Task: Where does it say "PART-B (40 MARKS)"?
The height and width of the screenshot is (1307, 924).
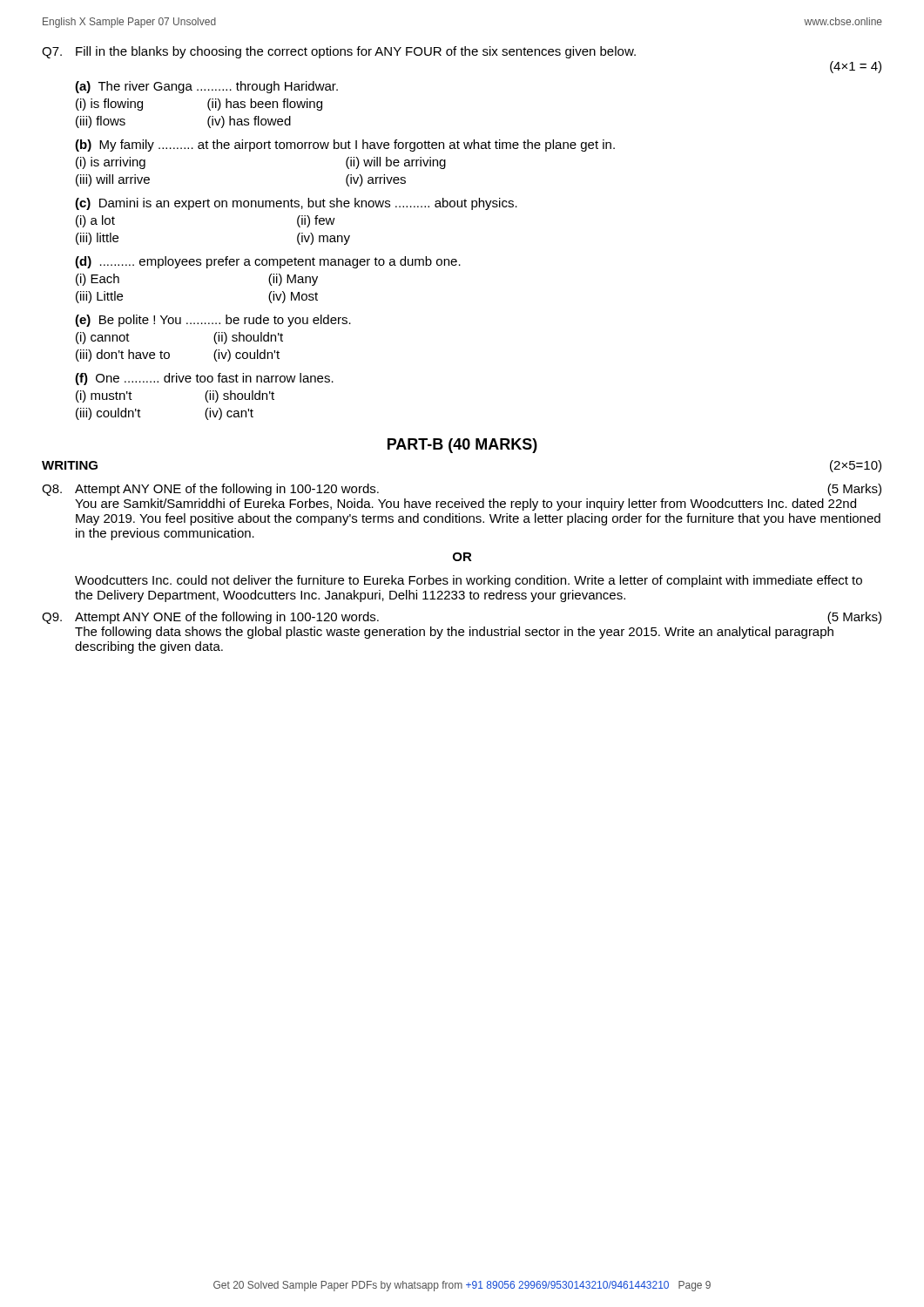Action: click(x=462, y=444)
